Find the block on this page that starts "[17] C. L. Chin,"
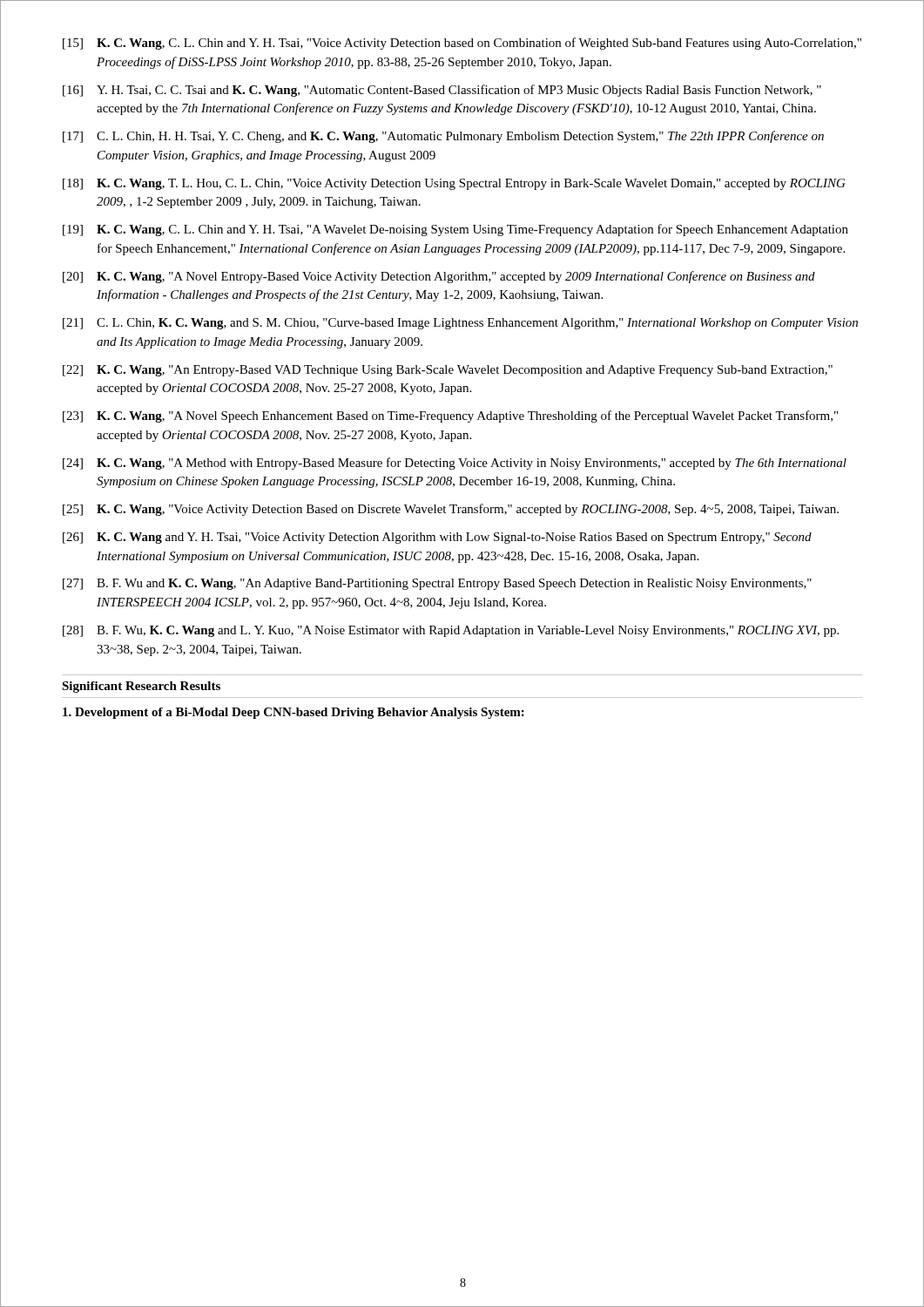 pyautogui.click(x=462, y=146)
